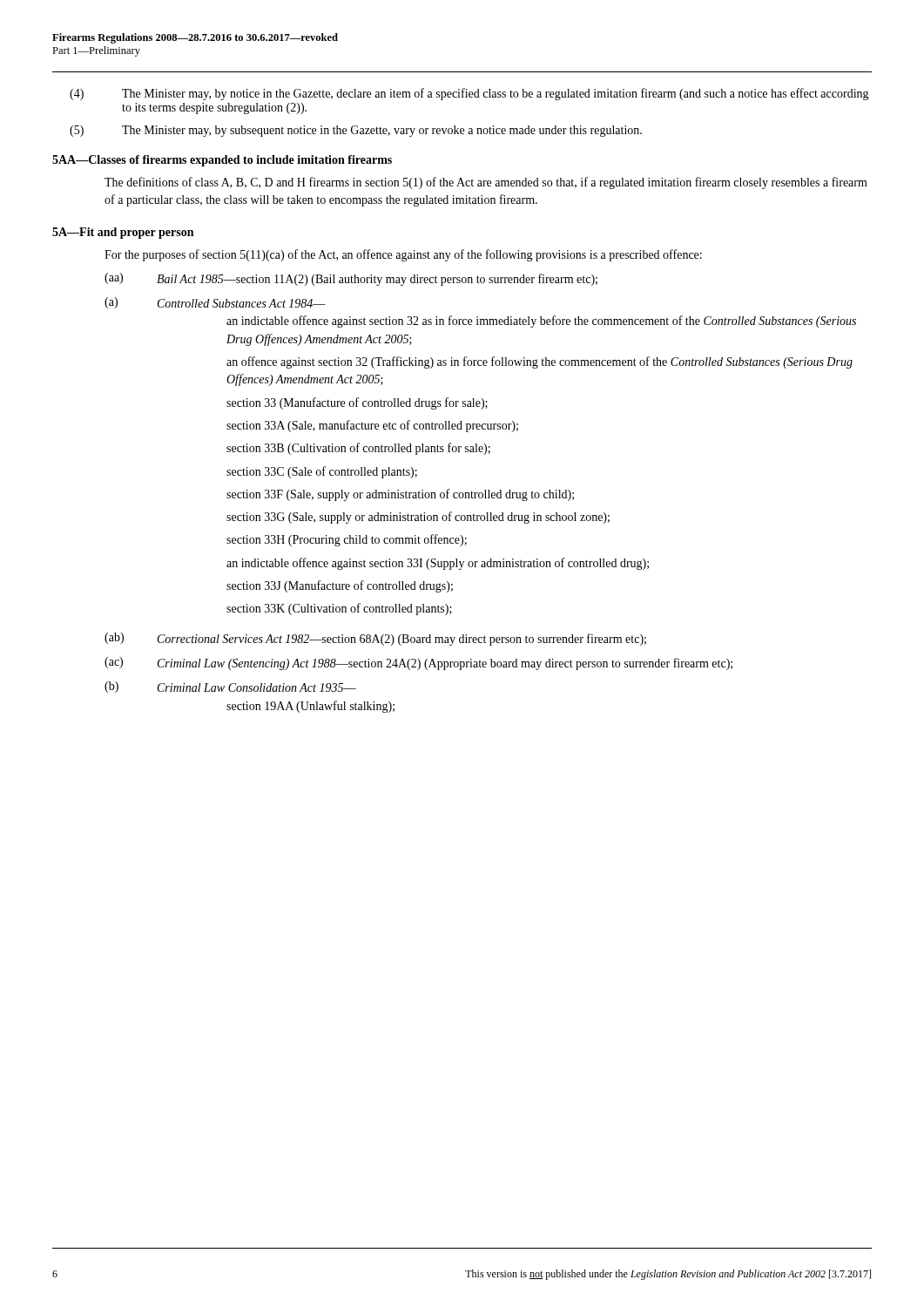Find the text block starting "(ab) Correctional Services"
Screen dimensions: 1307x924
[x=488, y=639]
